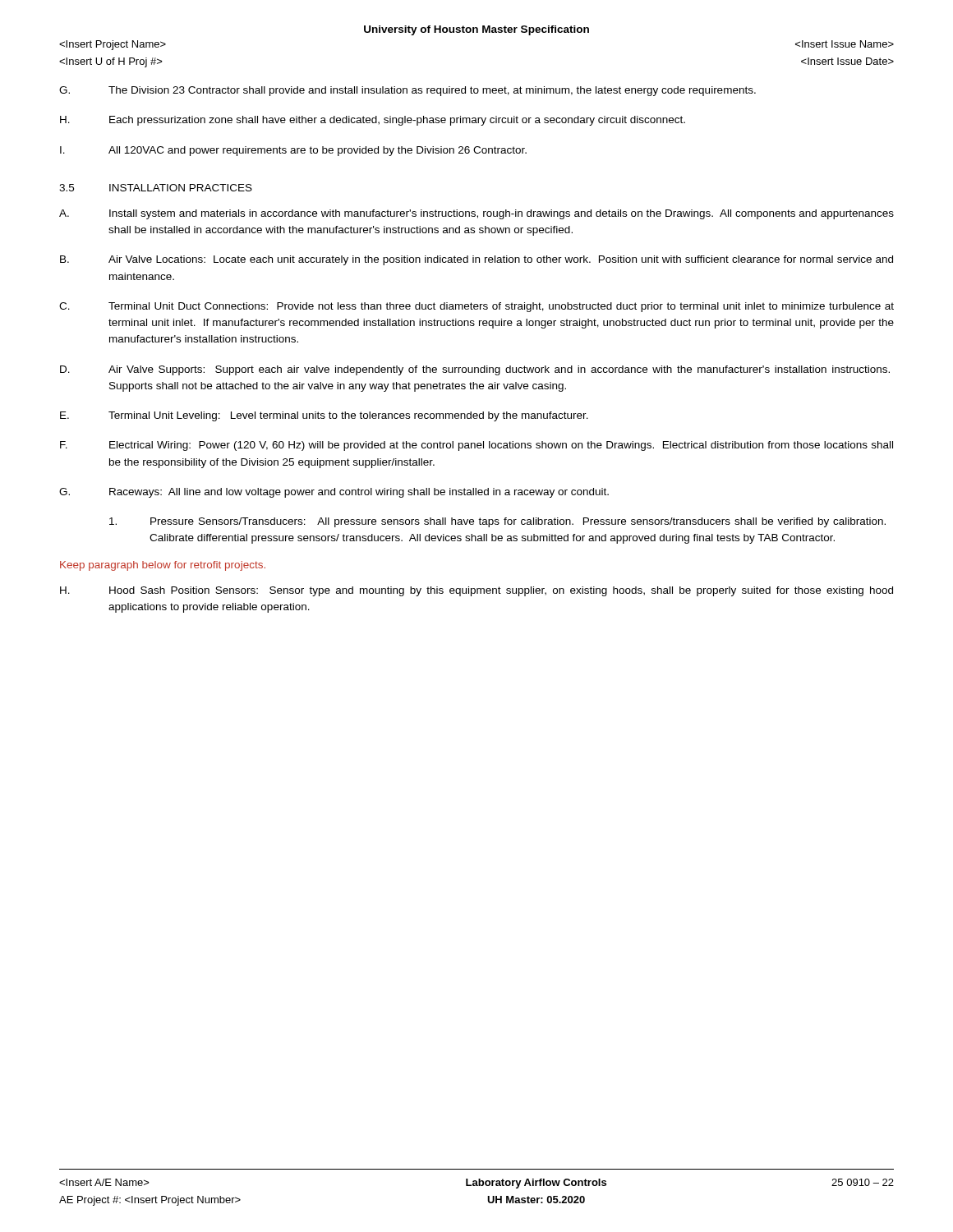Find the text block starting "B. Air Valve Locations: Locate each unit"
Image resolution: width=953 pixels, height=1232 pixels.
point(476,268)
